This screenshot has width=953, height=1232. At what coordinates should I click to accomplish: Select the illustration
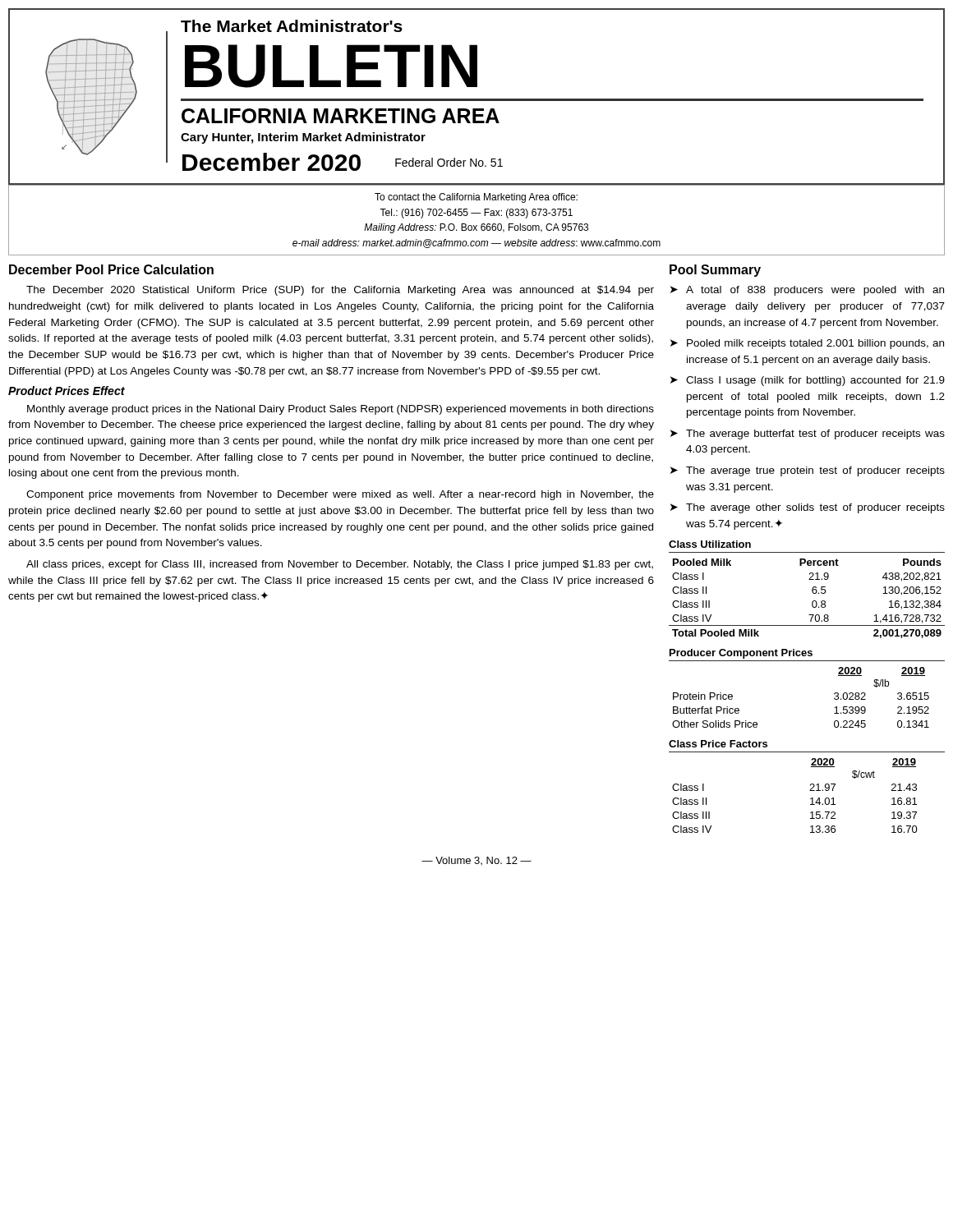(x=89, y=97)
